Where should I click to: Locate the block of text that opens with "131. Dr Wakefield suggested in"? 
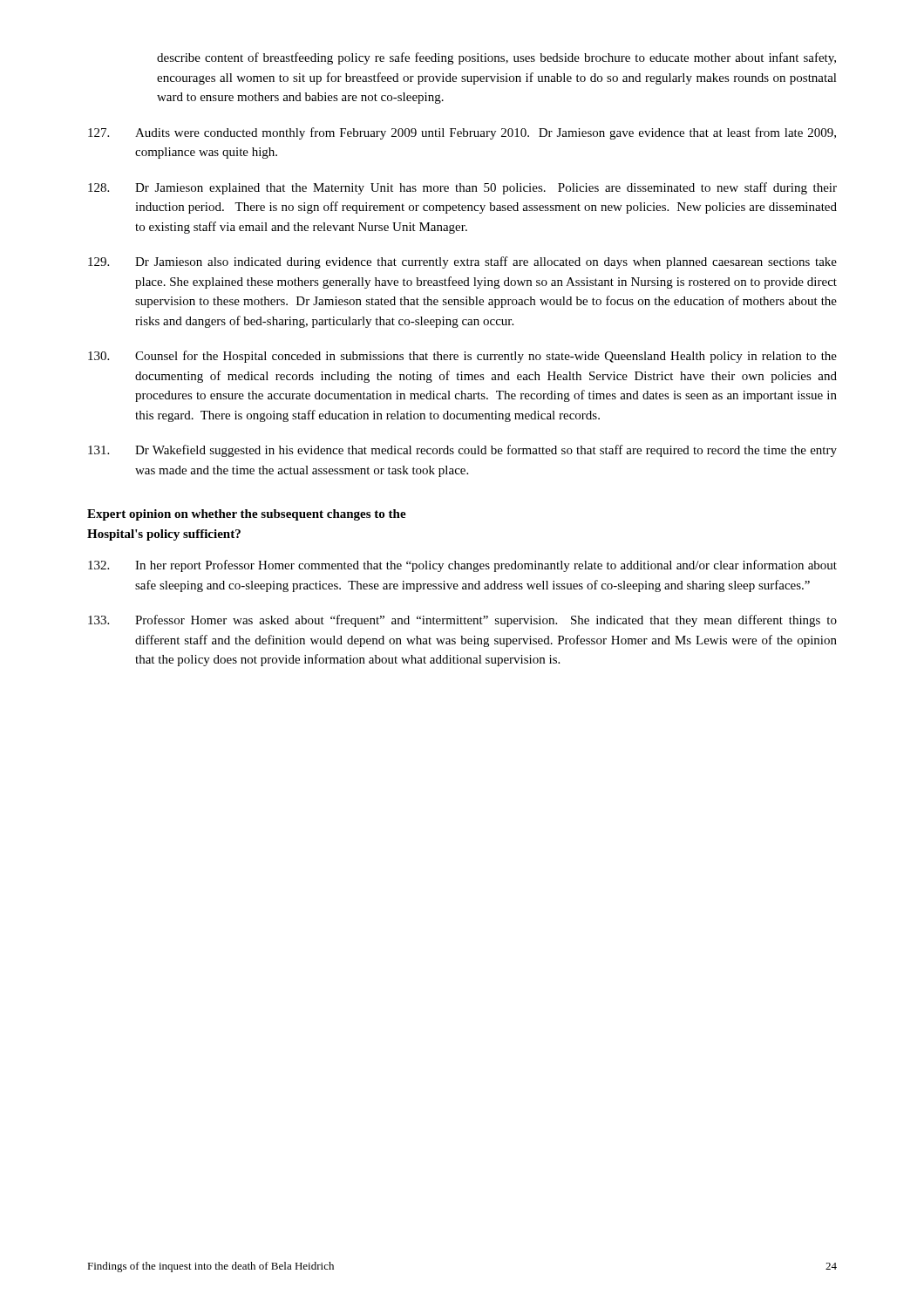(462, 460)
